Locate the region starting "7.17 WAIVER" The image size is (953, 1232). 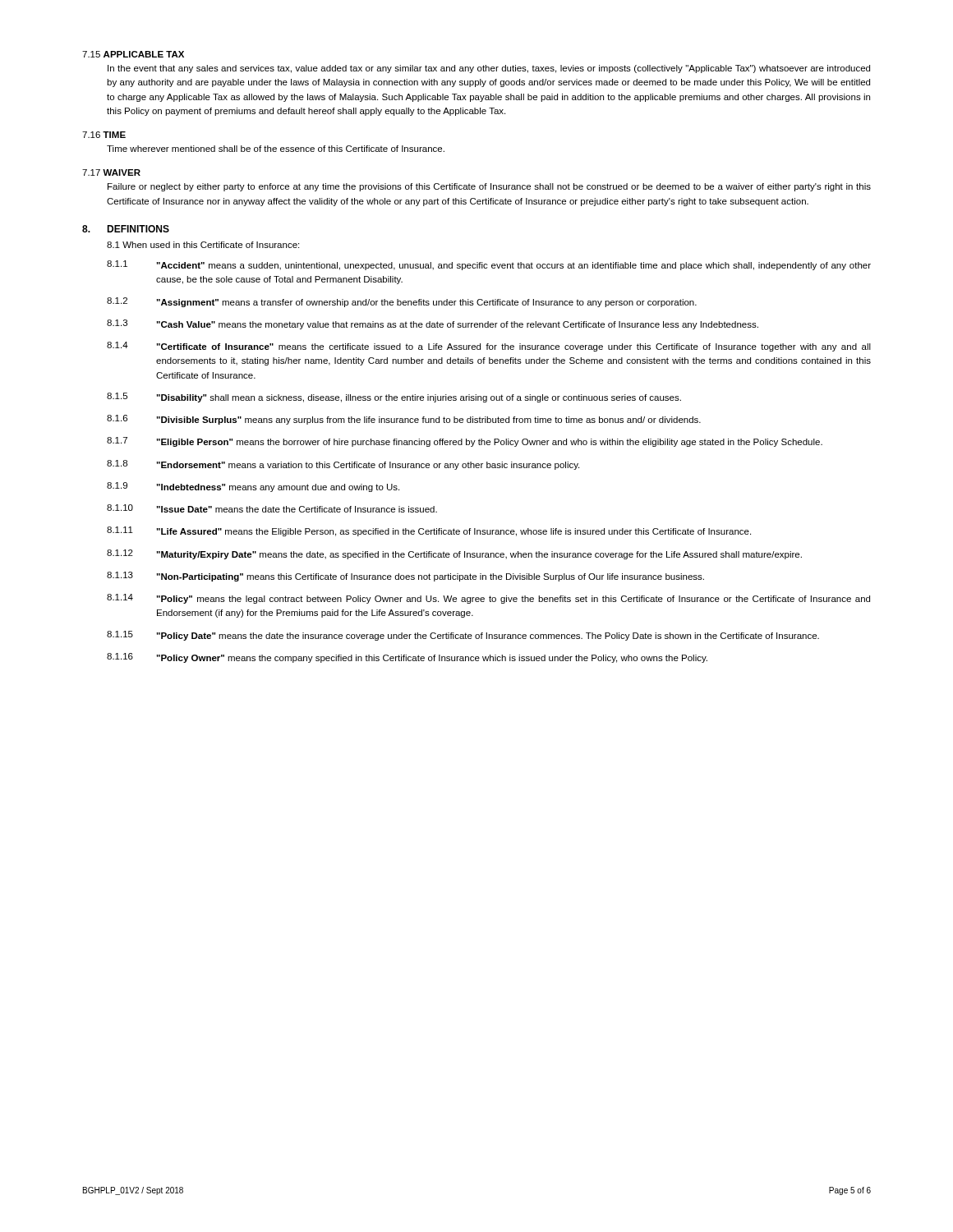pos(111,173)
